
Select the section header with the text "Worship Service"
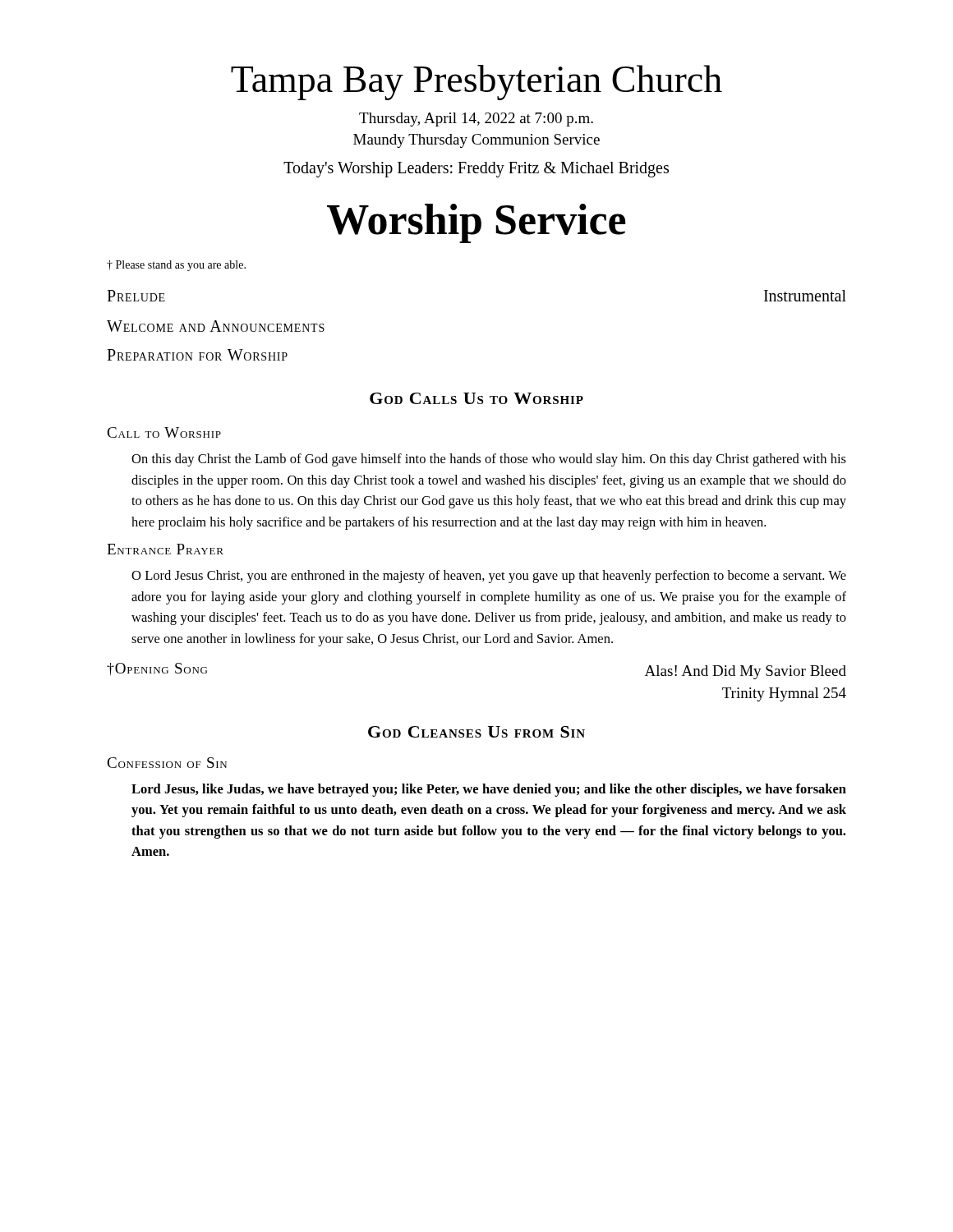coord(476,220)
